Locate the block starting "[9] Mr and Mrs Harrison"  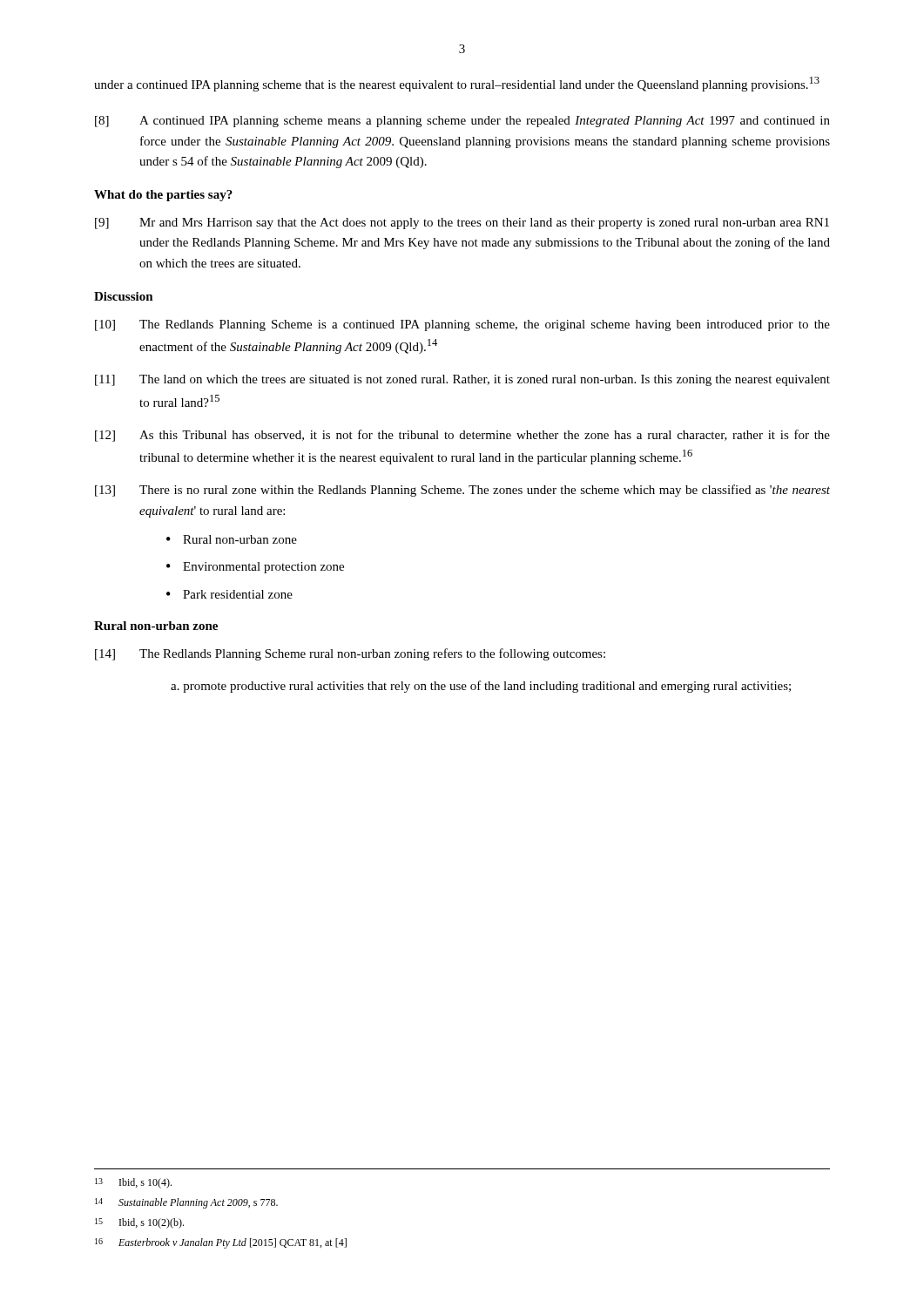click(462, 243)
